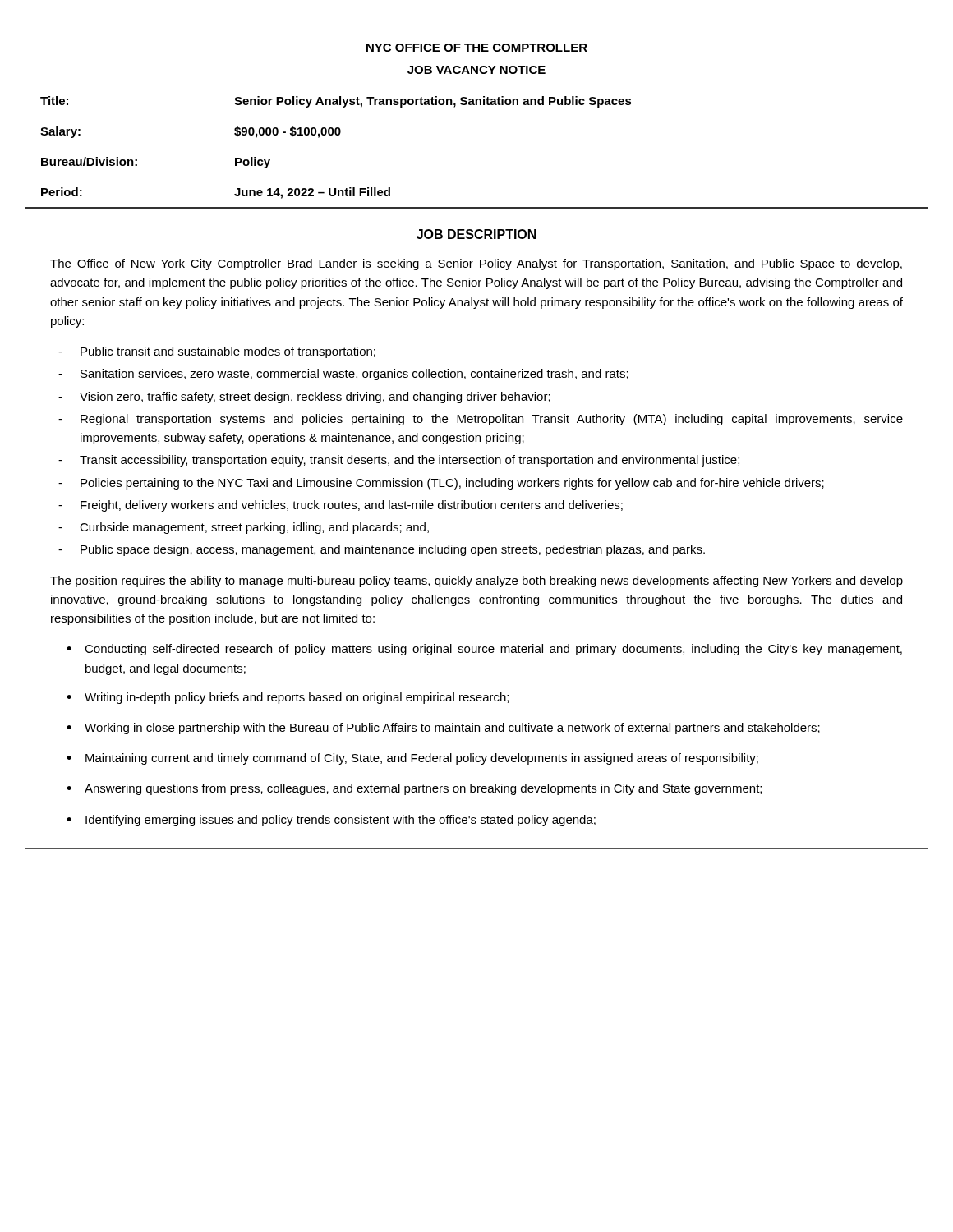Click on the element starting "JOB VACANCY NOTICE"
This screenshot has height=1232, width=953.
click(x=476, y=69)
